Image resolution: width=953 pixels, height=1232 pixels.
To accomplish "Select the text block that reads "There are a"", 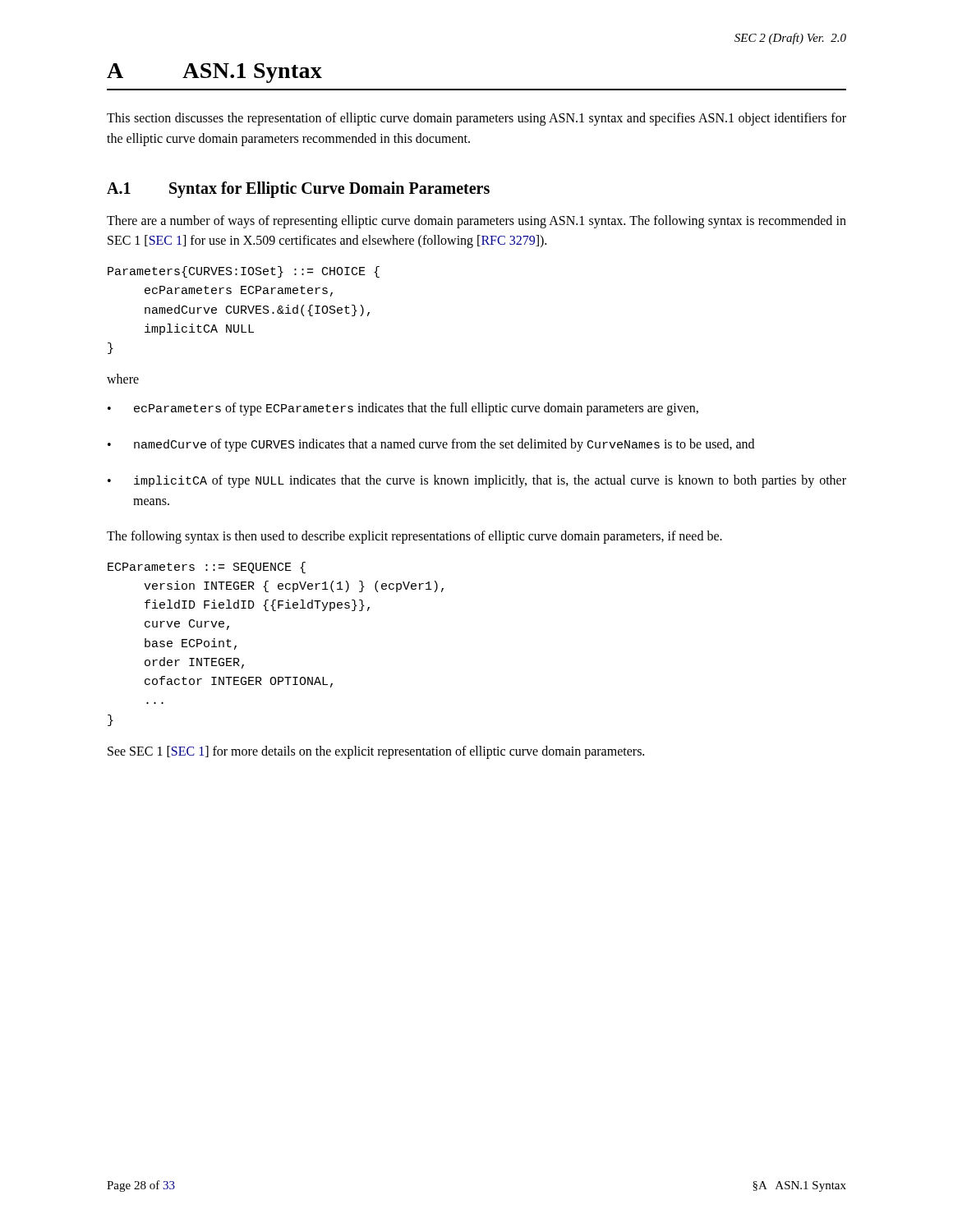I will [x=476, y=231].
